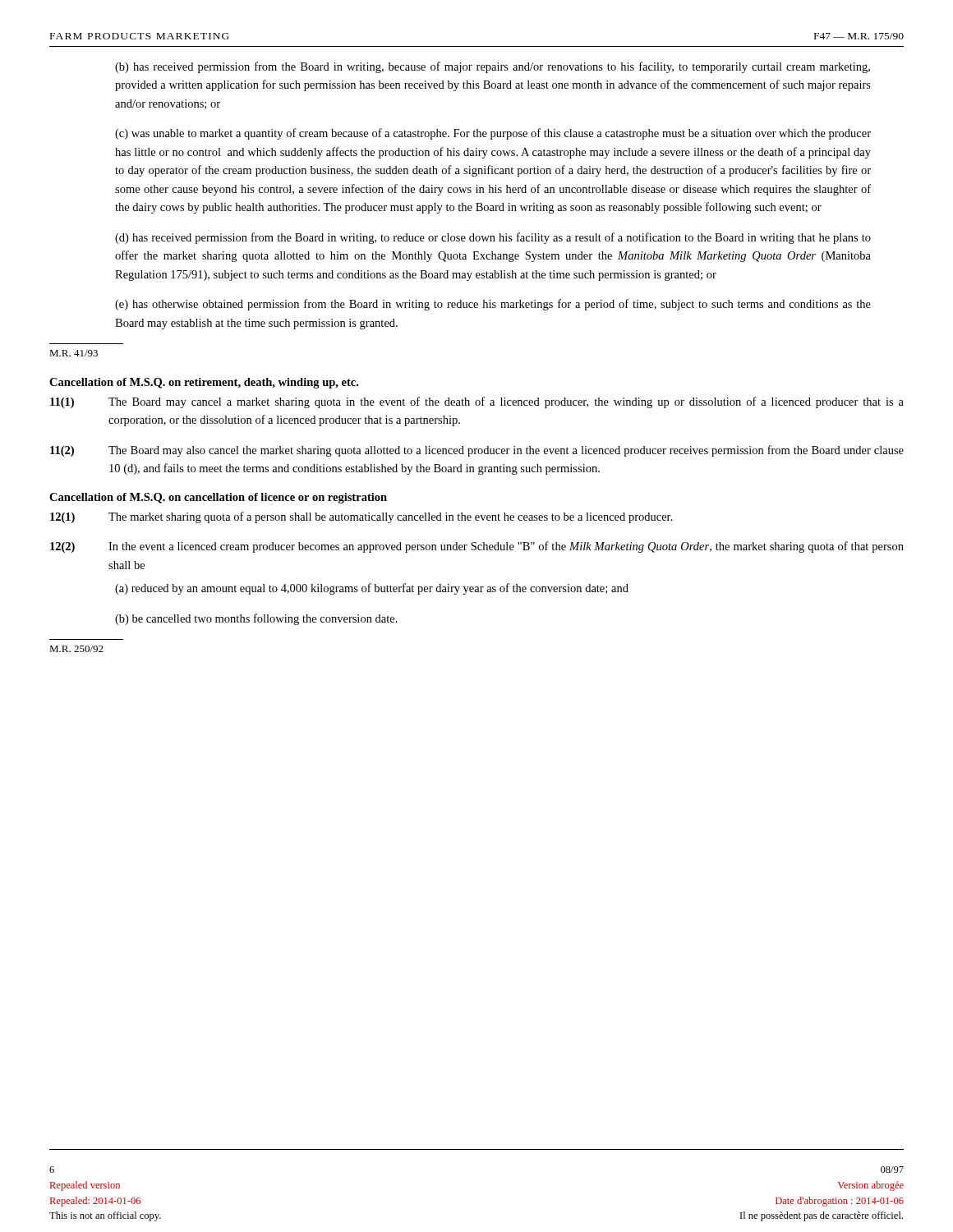Point to the block beginning "(a) reduced by an amount equal"
953x1232 pixels.
[372, 588]
